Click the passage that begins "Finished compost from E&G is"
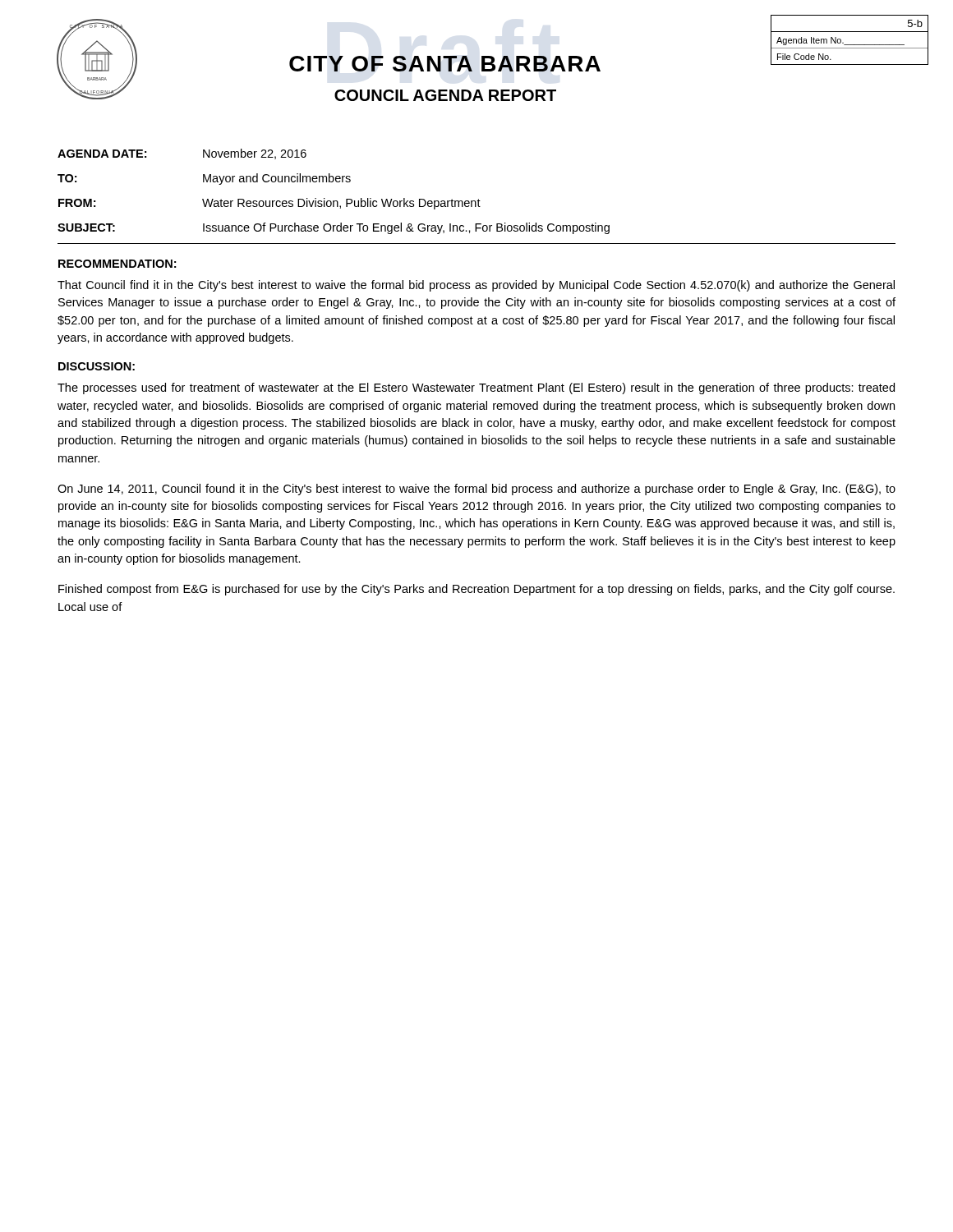The height and width of the screenshot is (1232, 953). coord(476,598)
